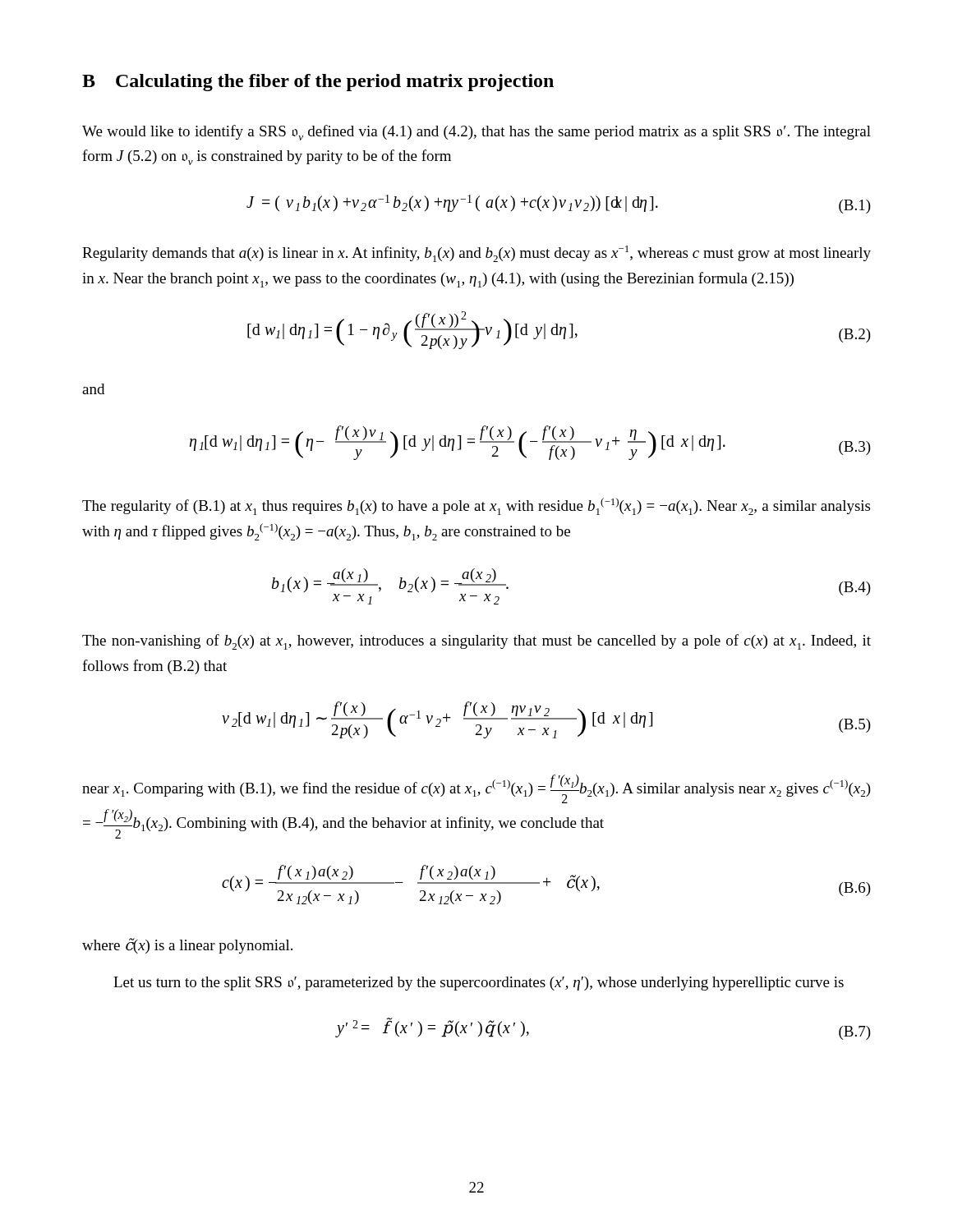Point to the formula beginning "[d w 1 |"

[476, 334]
